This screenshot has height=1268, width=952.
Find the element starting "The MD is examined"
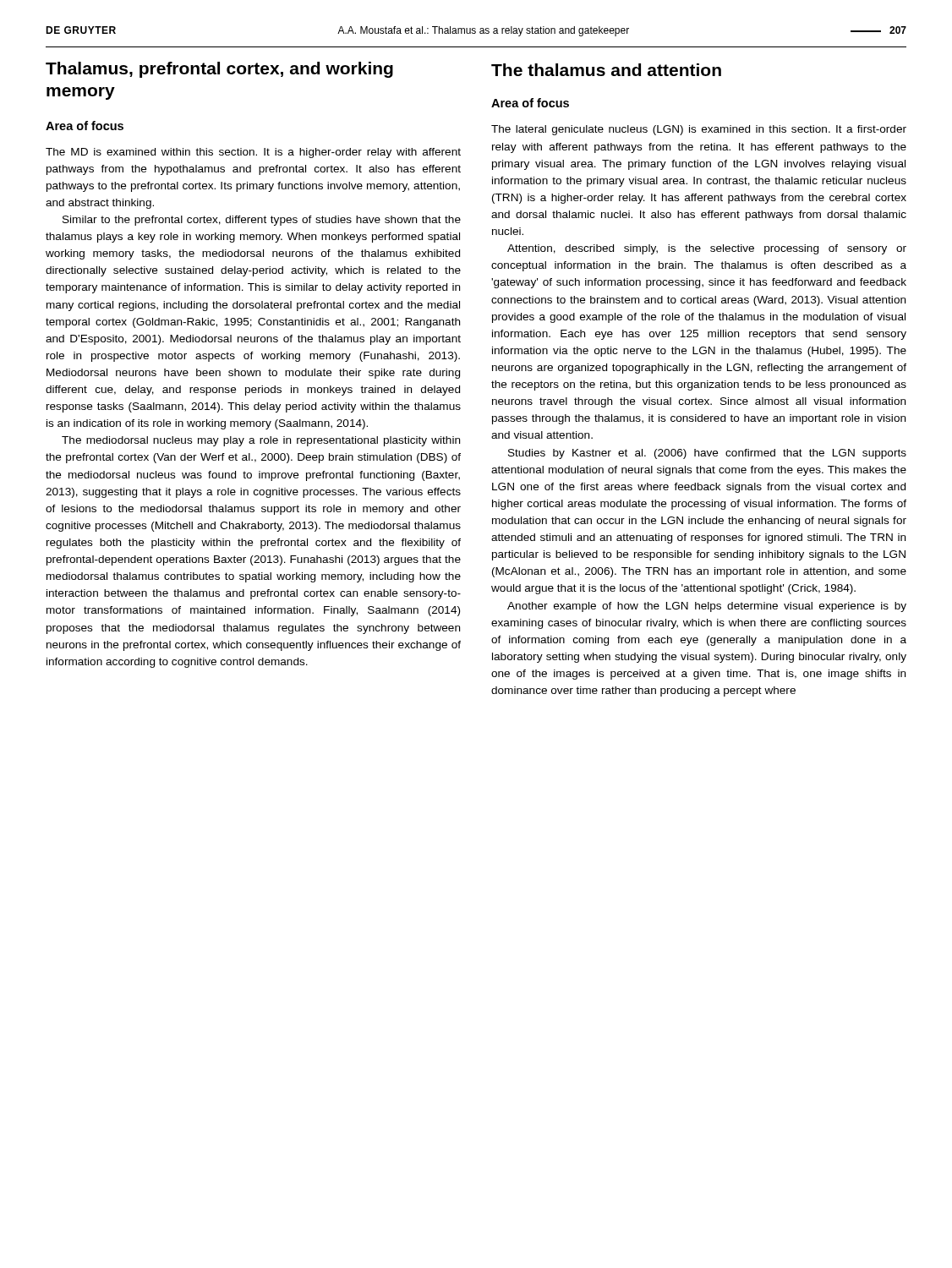[253, 407]
